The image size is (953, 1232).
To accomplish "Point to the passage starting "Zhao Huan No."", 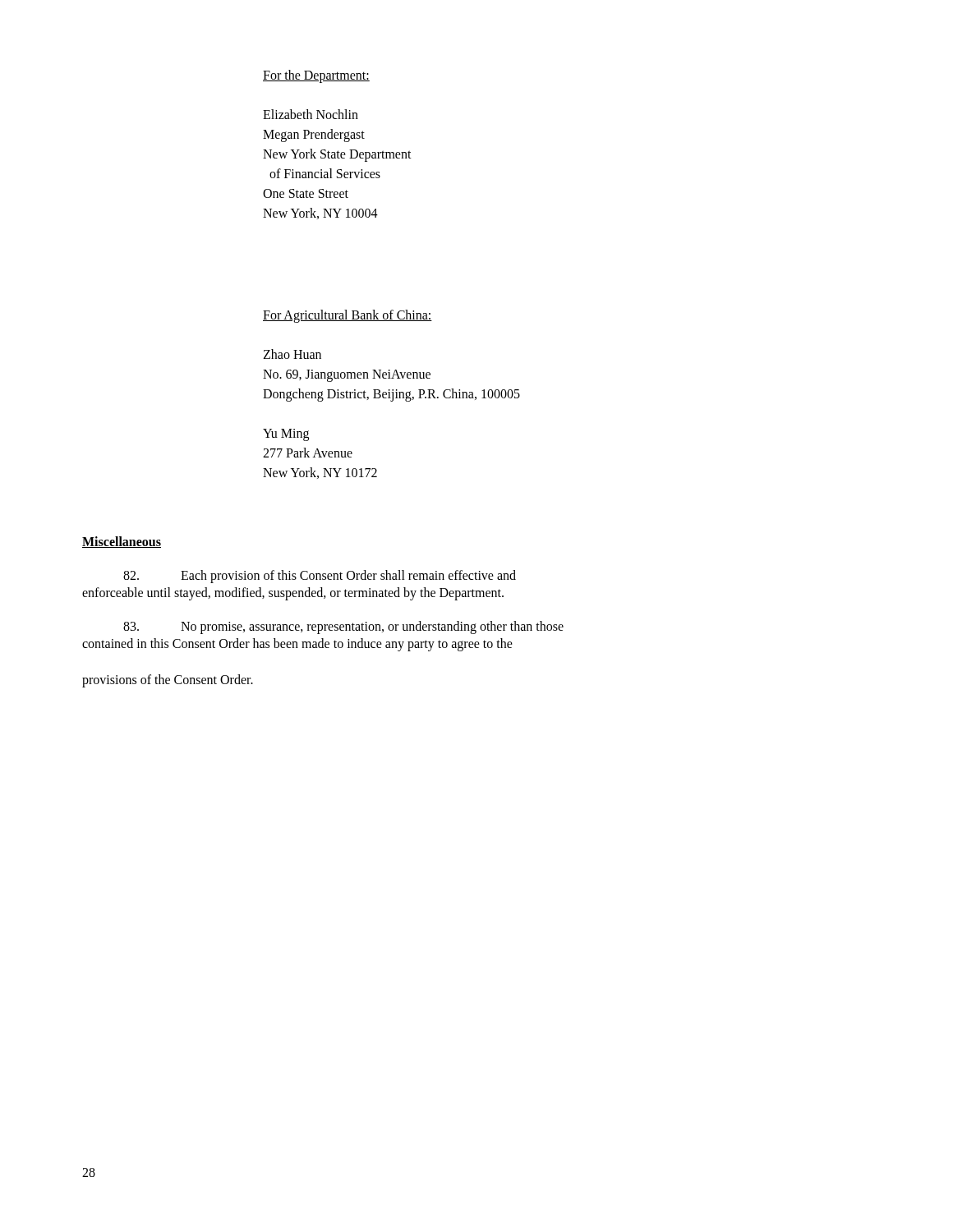I will tap(292, 354).
